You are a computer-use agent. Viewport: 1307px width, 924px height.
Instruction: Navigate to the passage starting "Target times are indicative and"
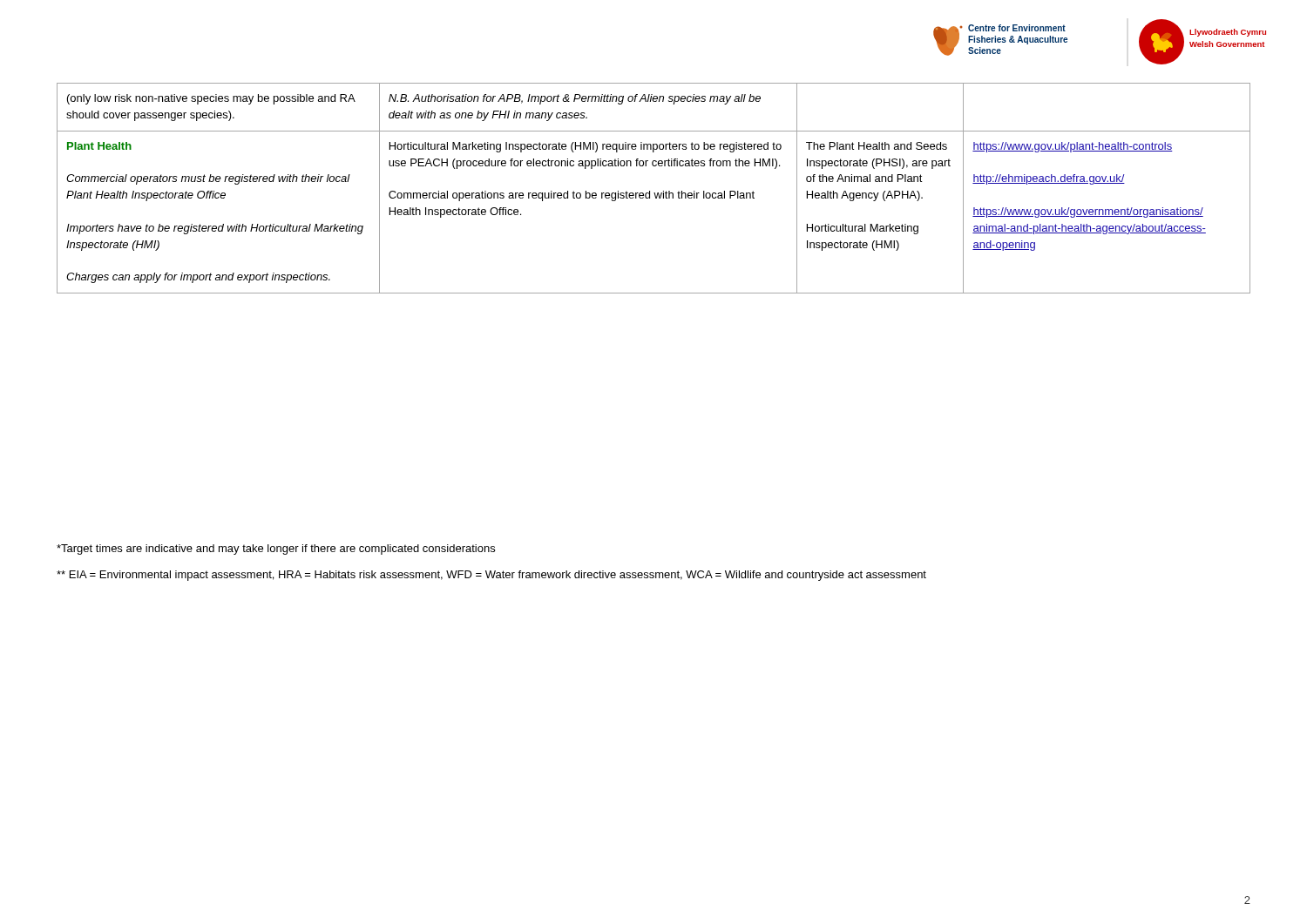click(x=276, y=548)
